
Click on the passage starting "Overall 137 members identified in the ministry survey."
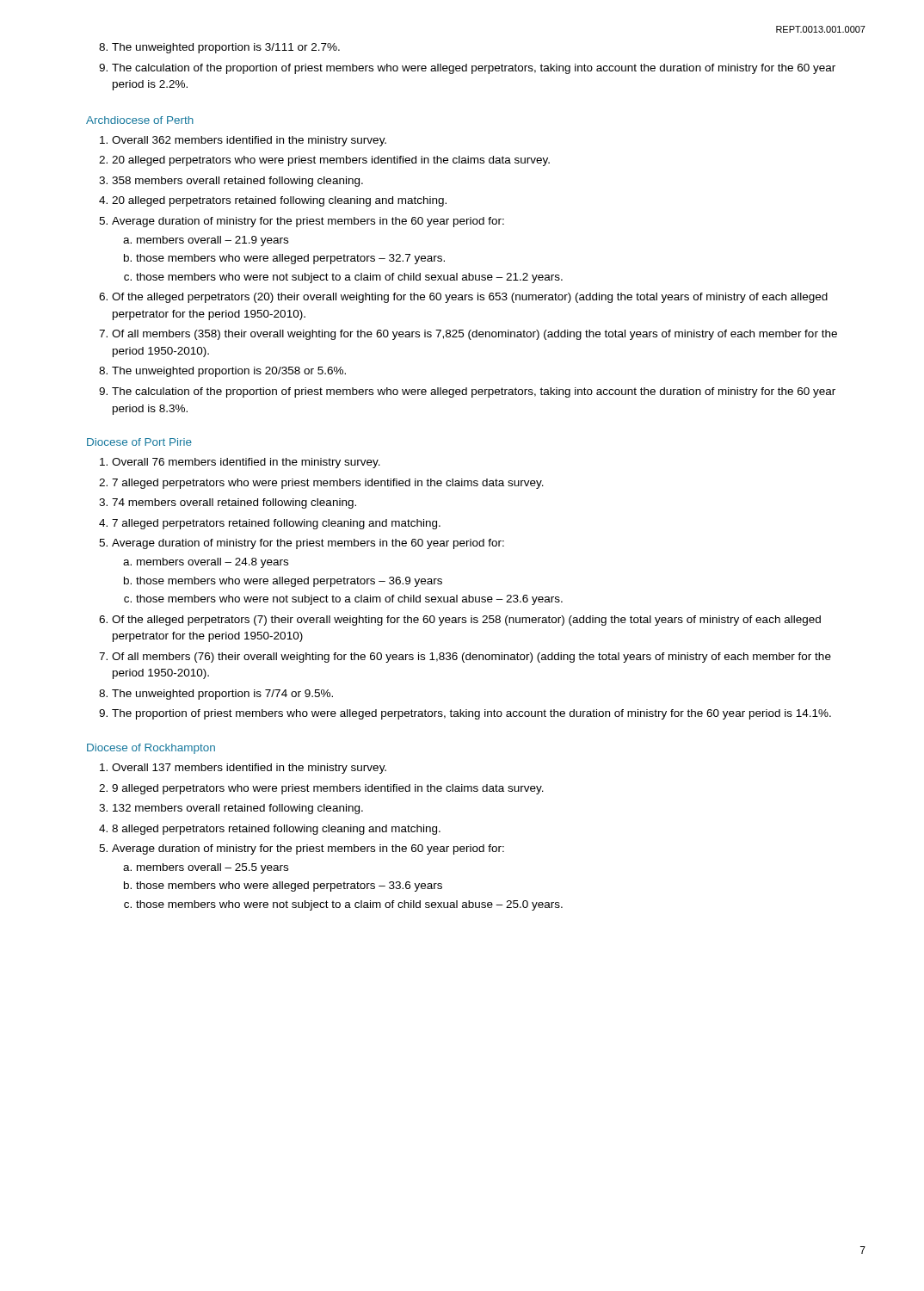click(249, 769)
